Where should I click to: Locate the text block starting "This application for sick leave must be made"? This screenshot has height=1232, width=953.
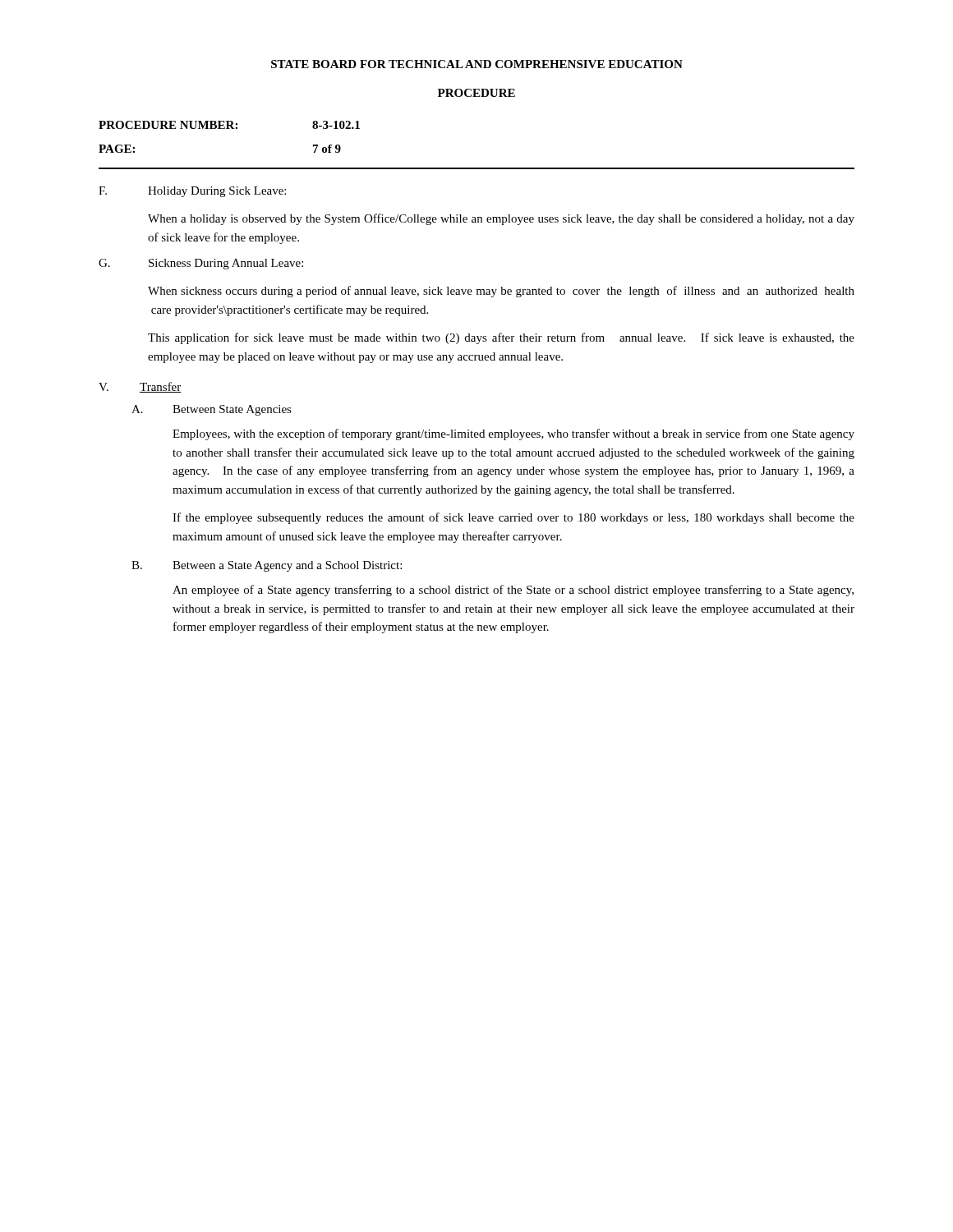pyautogui.click(x=501, y=347)
